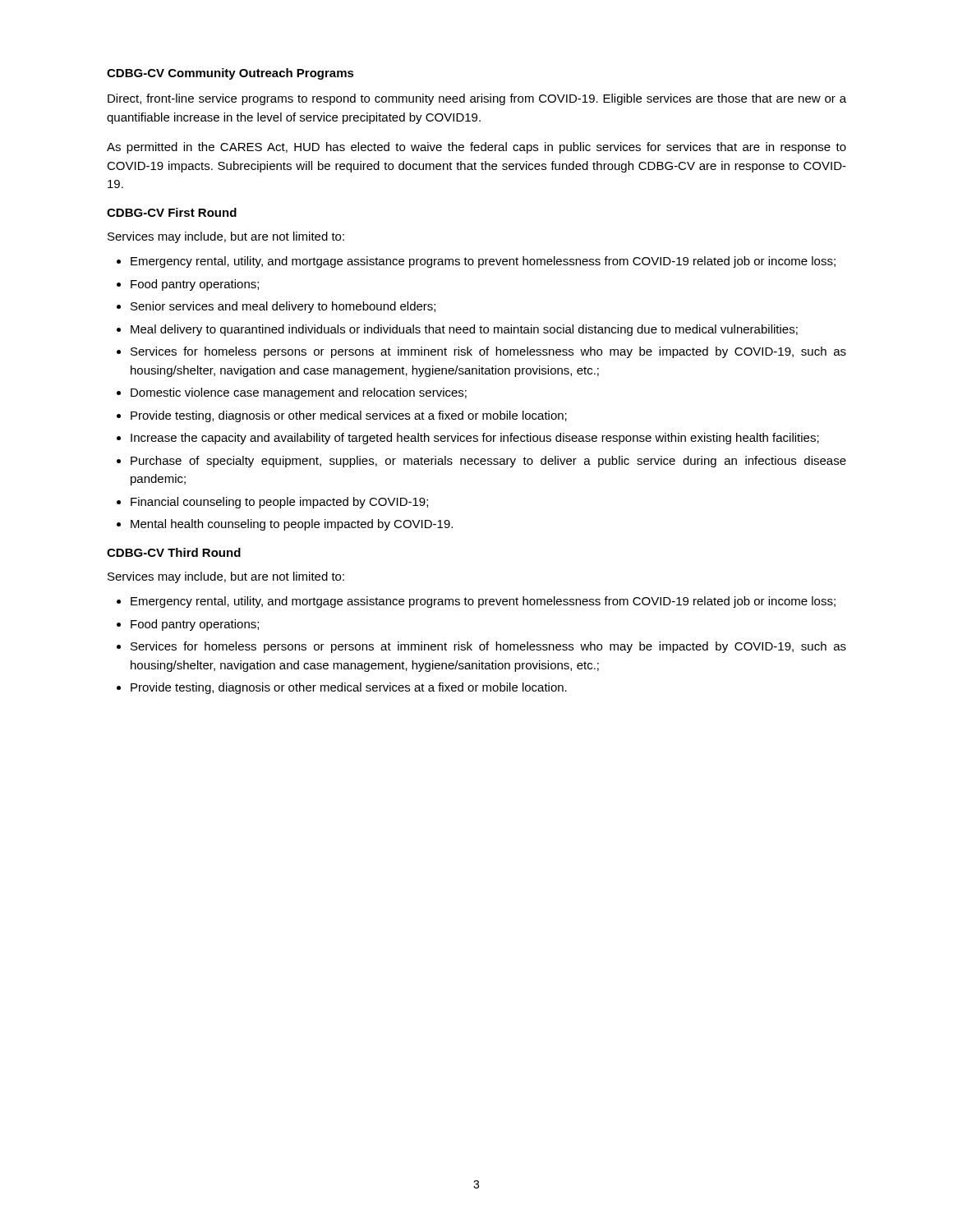Image resolution: width=953 pixels, height=1232 pixels.
Task: Point to the text starting "CDBG-CV Community Outreach Programs"
Action: 230,73
